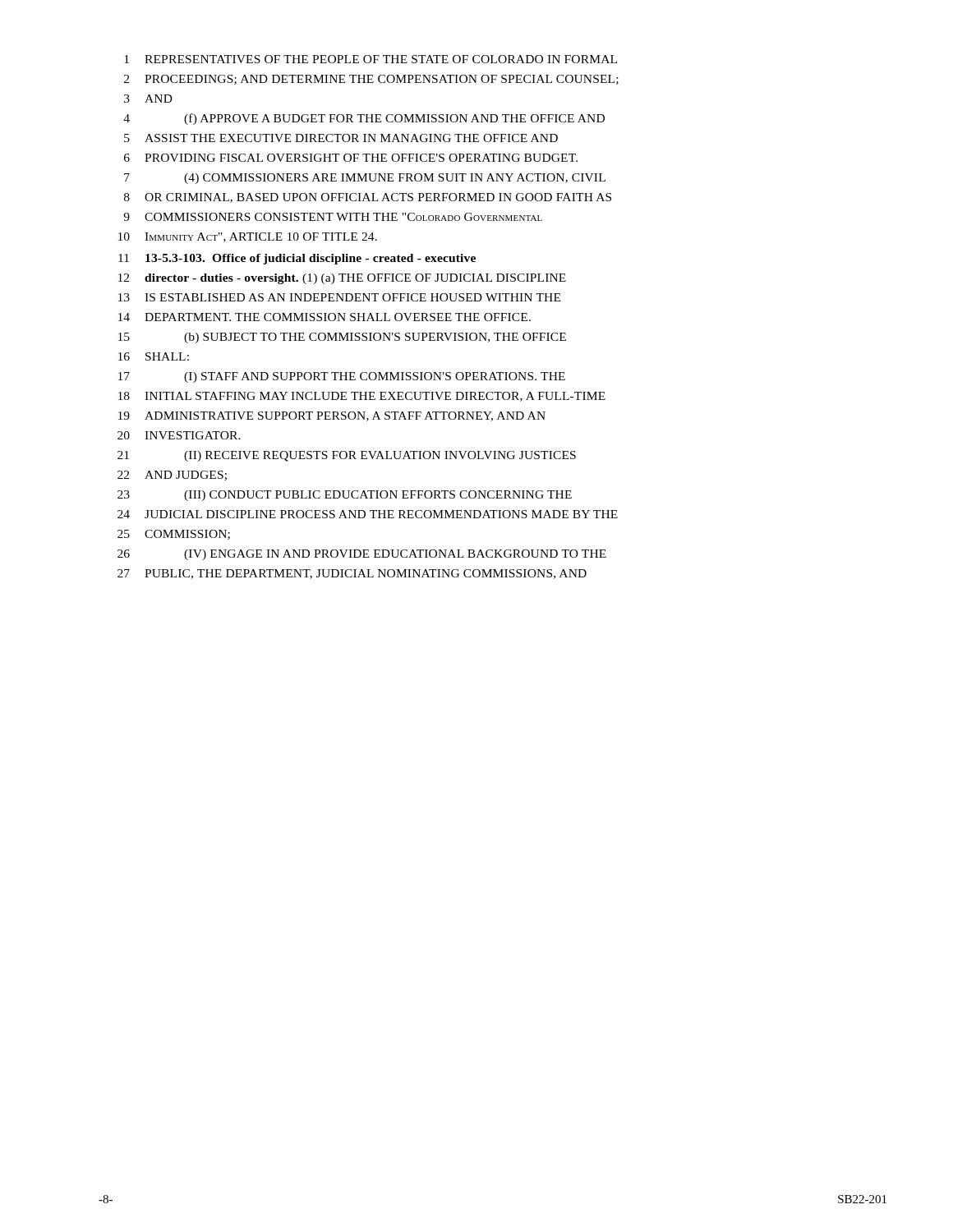953x1232 pixels.
Task: Click on the text starting "20 INVESTIGATOR."
Action: pyautogui.click(x=179, y=435)
